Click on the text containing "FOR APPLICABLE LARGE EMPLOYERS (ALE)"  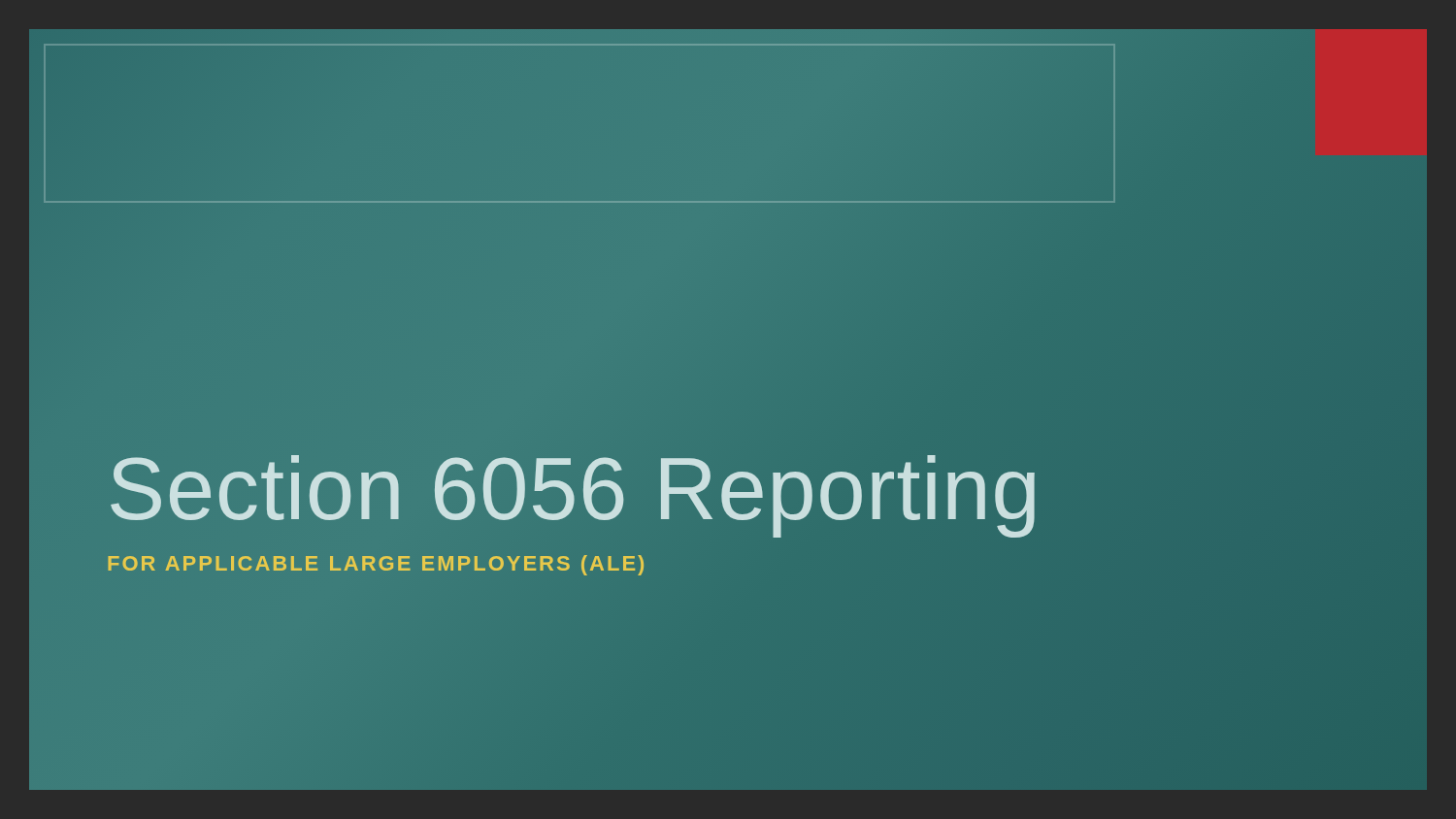pyautogui.click(x=574, y=564)
